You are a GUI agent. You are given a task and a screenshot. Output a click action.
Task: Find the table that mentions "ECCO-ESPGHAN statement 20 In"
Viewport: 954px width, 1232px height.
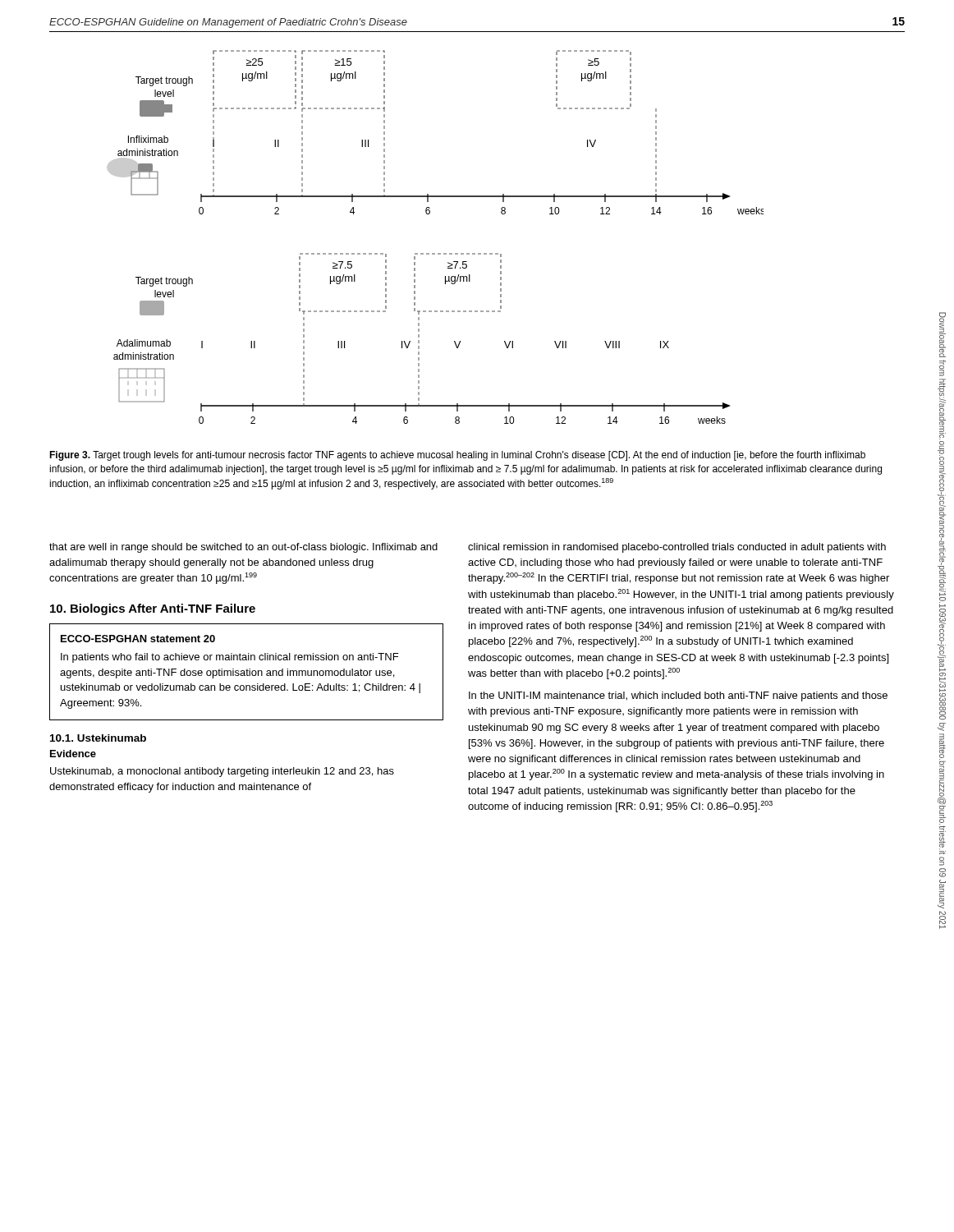[246, 672]
